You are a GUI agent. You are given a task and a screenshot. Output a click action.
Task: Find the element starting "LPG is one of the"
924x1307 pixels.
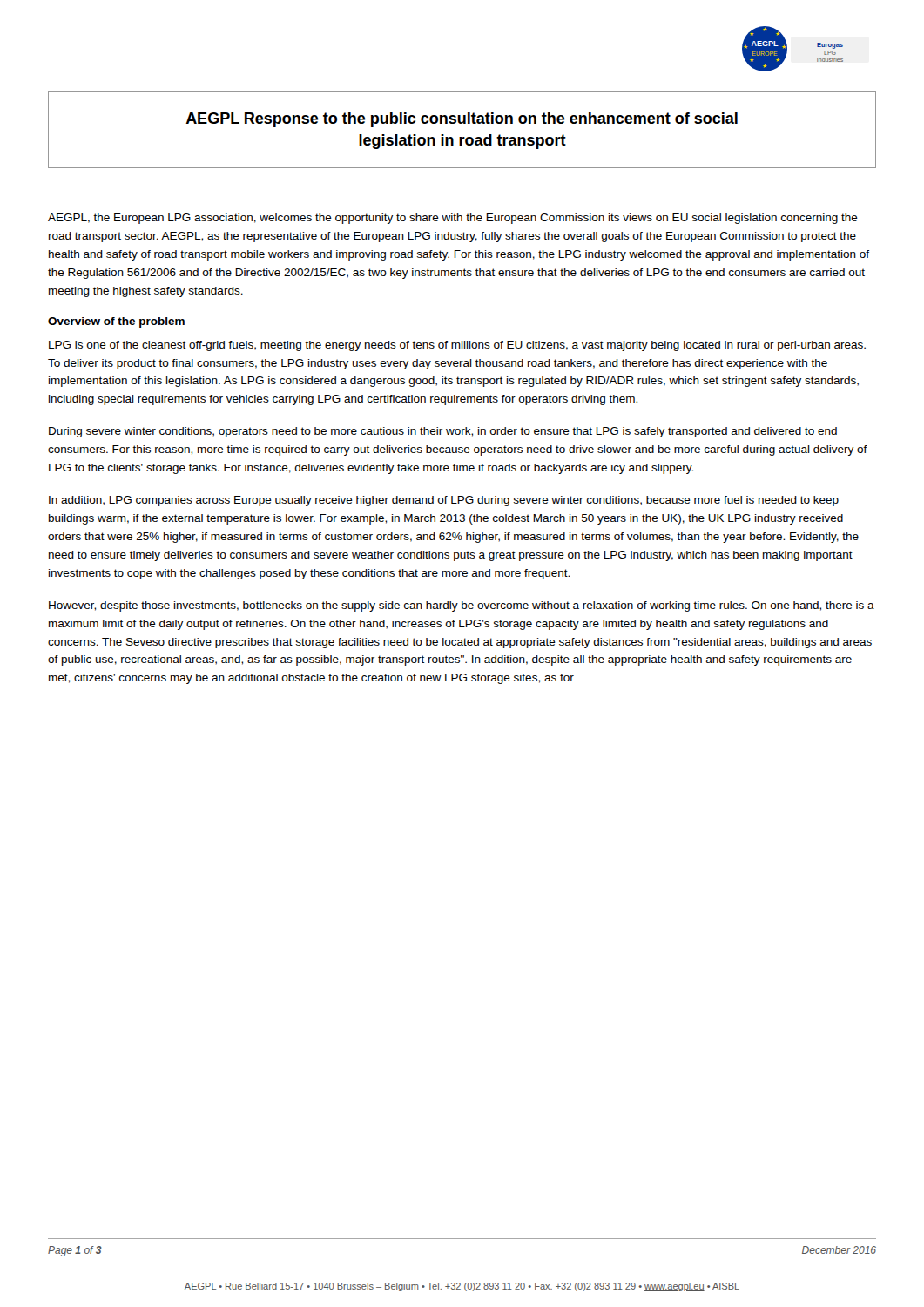(457, 372)
